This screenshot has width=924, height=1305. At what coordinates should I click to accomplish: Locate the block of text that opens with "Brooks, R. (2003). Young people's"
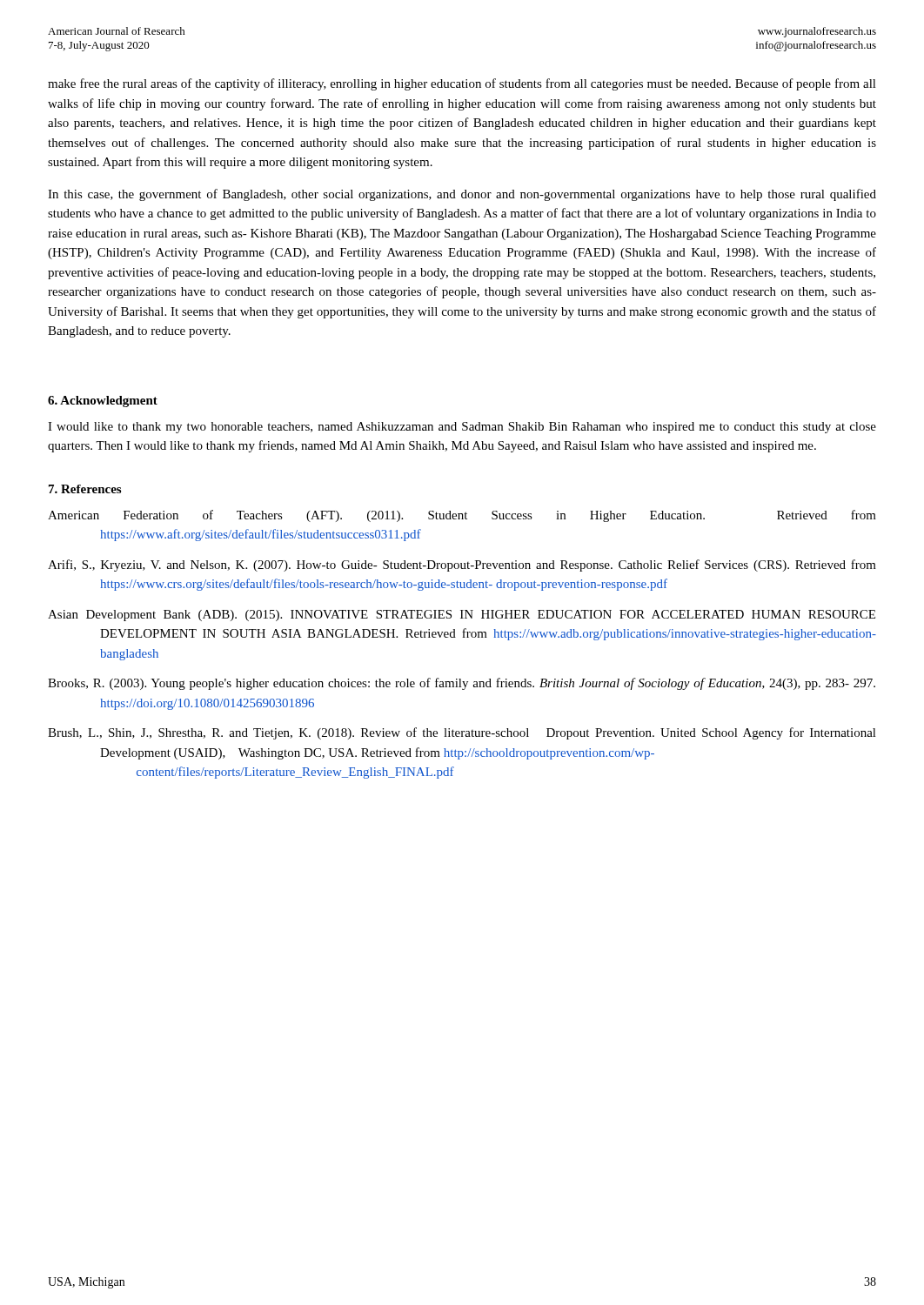pyautogui.click(x=462, y=693)
